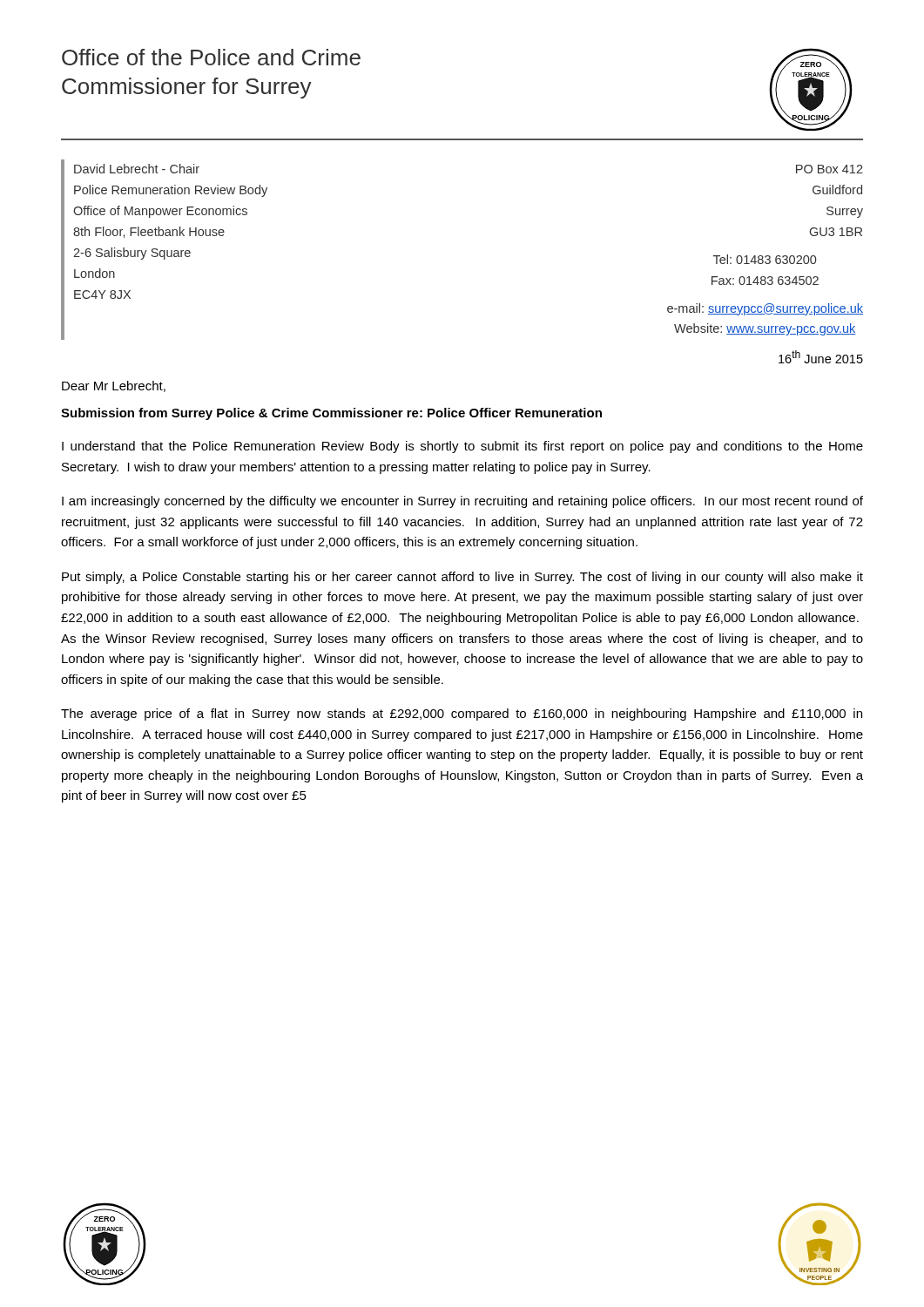This screenshot has height=1307, width=924.
Task: Locate the text block starting "Submission from Surrey Police & Crime"
Action: (332, 413)
